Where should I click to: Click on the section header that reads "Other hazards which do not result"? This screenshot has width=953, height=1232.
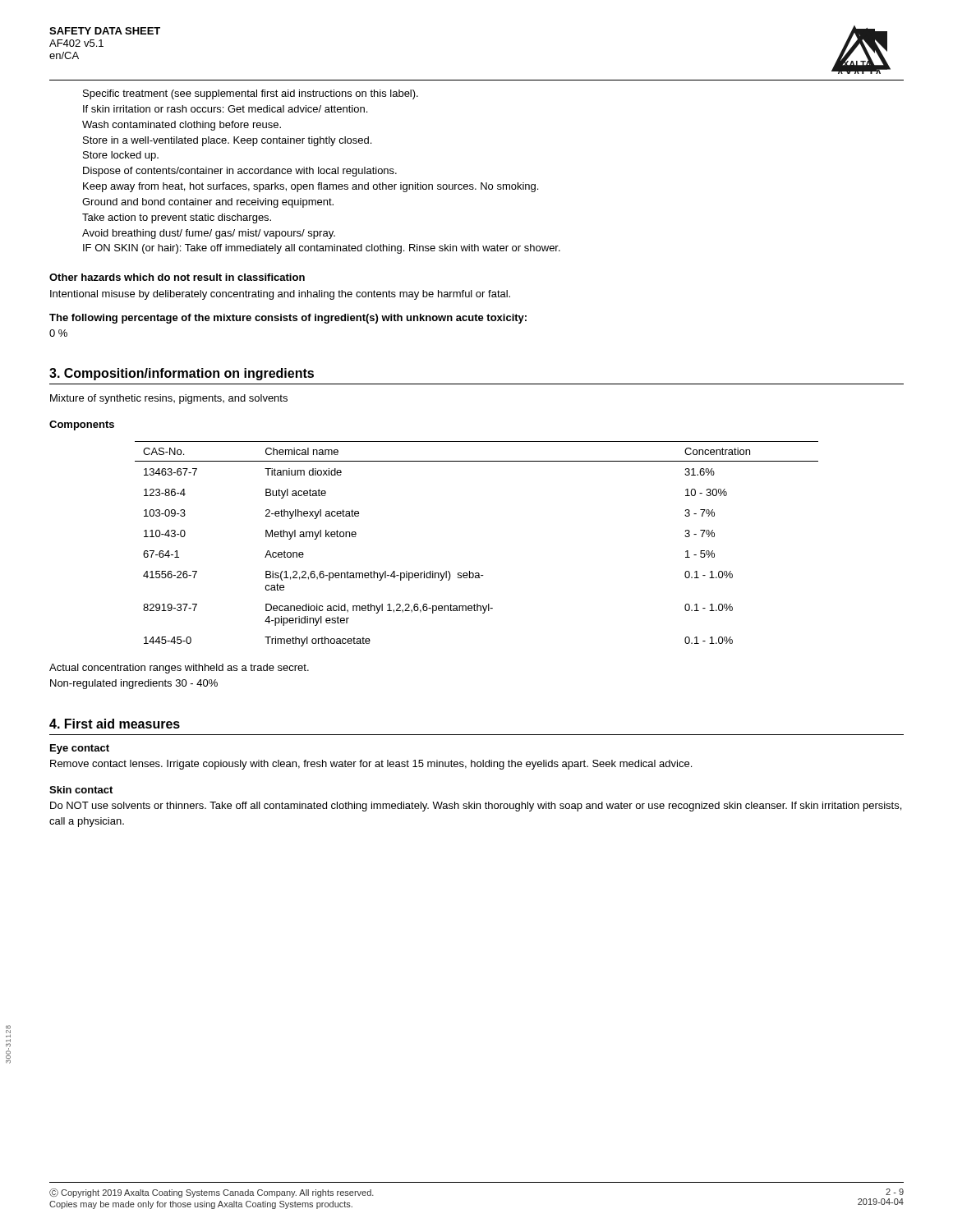click(177, 277)
